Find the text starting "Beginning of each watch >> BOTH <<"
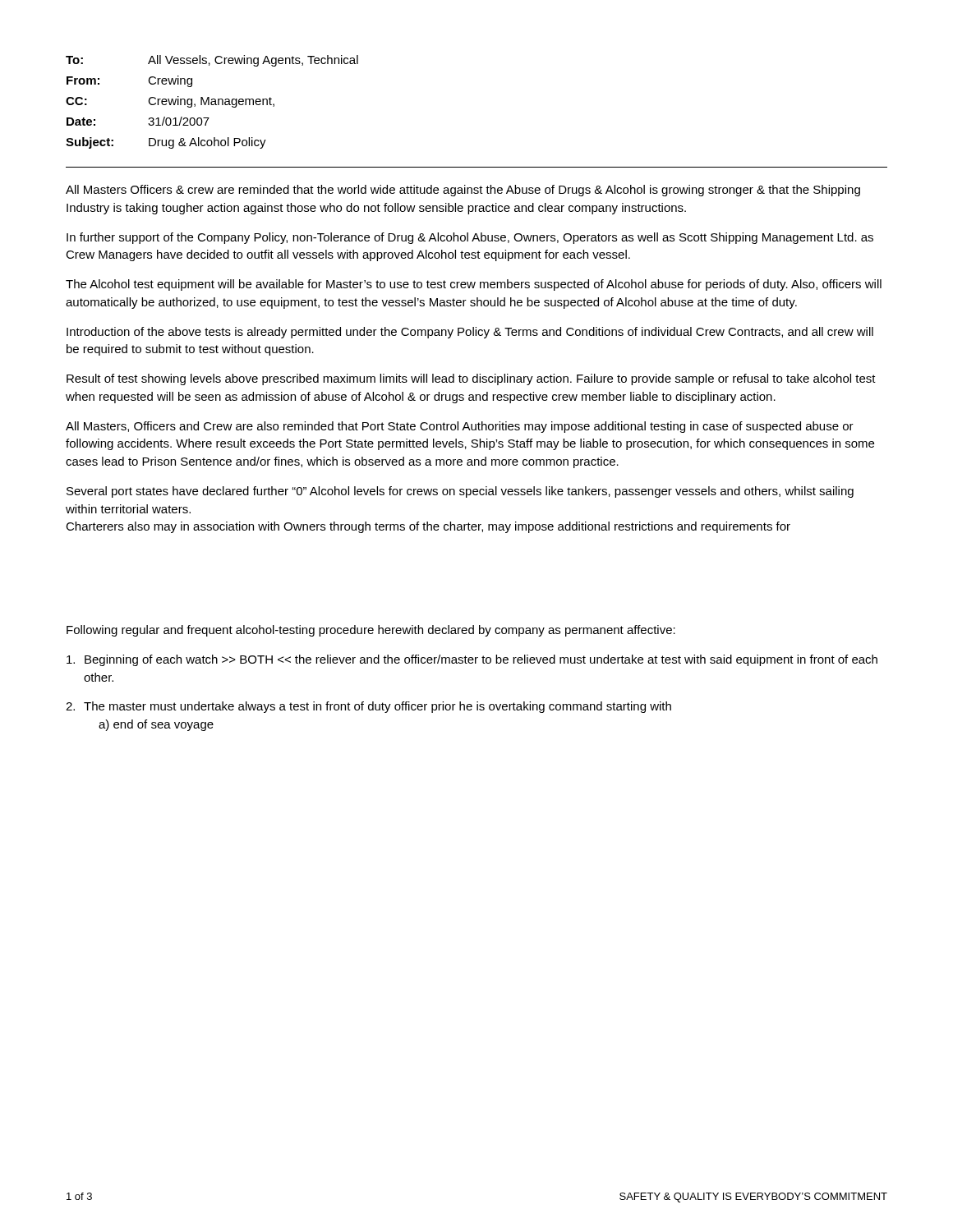 point(476,668)
